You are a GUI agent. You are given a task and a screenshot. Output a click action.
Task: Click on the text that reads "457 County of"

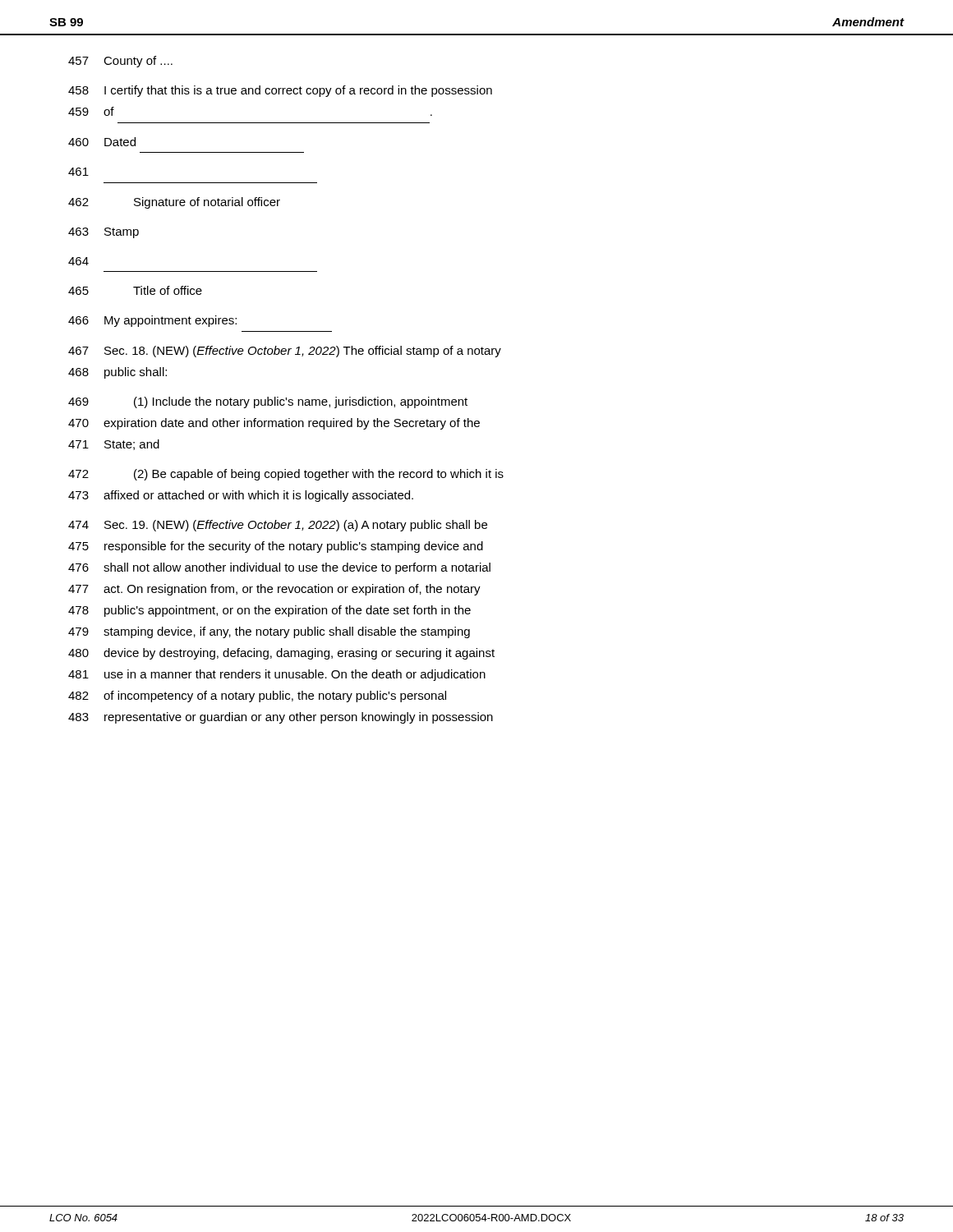pos(120,62)
